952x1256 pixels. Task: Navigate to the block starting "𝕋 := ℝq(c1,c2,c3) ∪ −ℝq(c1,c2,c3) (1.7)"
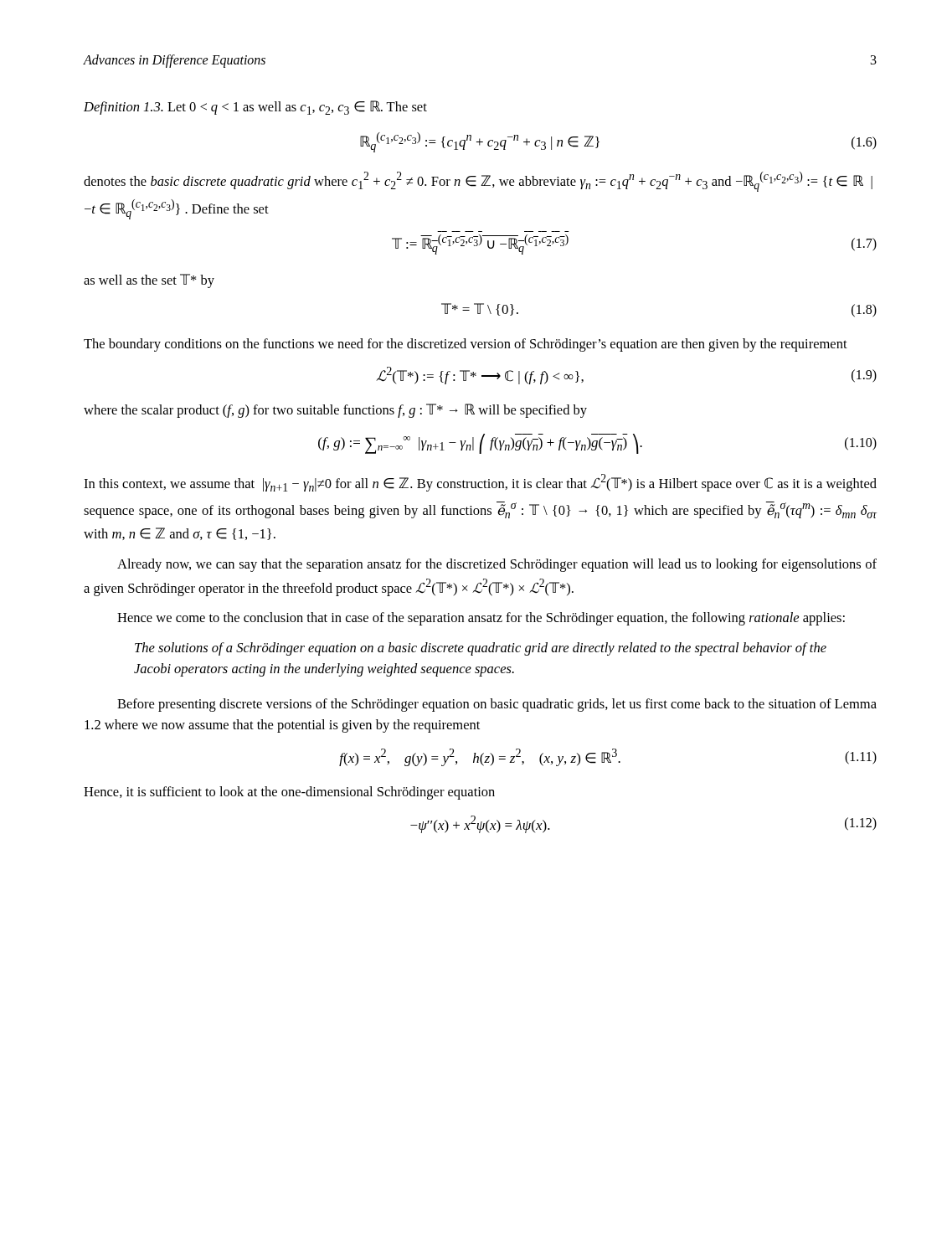pyautogui.click(x=474, y=245)
